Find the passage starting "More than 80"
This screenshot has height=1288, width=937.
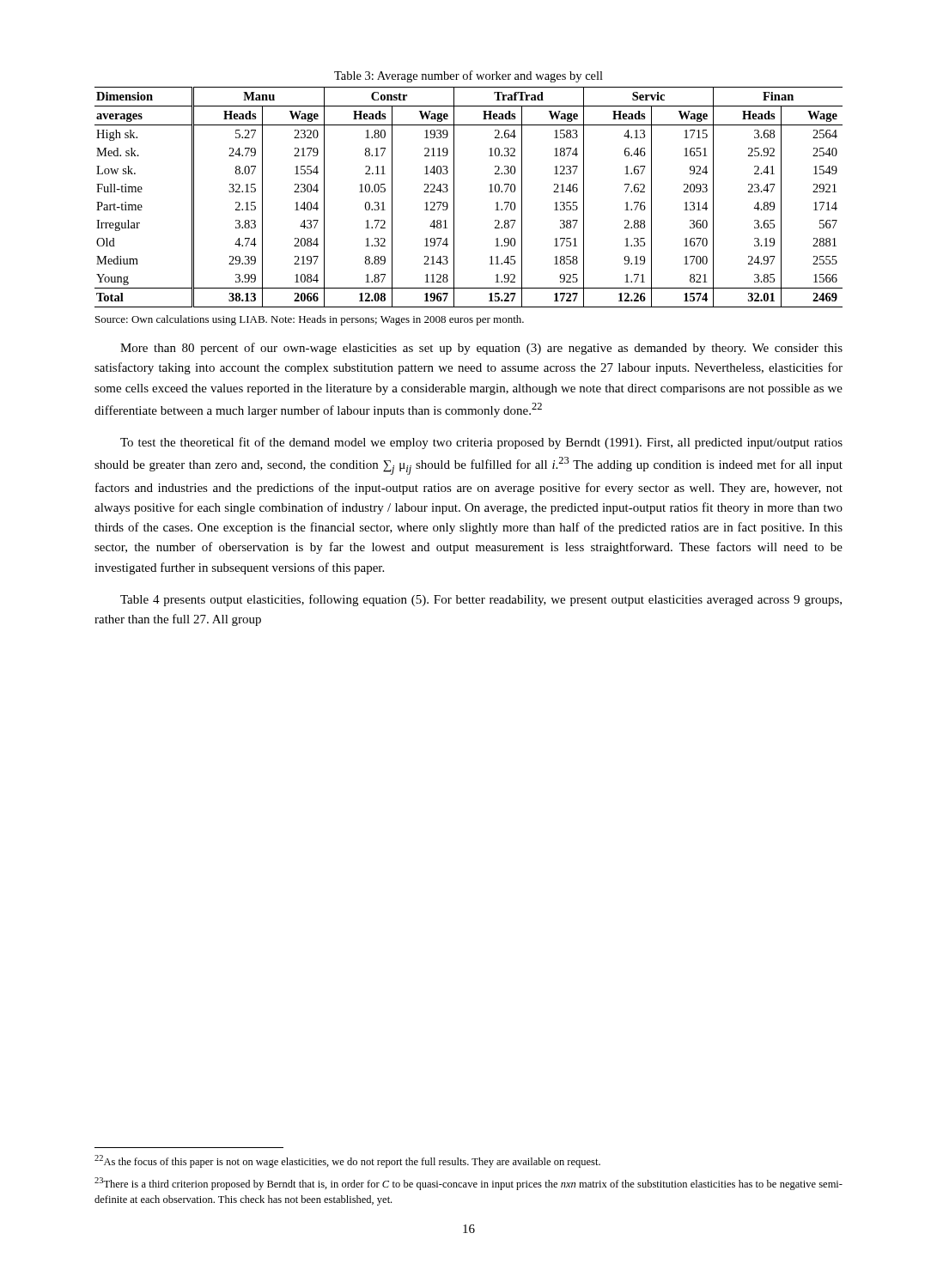click(468, 379)
